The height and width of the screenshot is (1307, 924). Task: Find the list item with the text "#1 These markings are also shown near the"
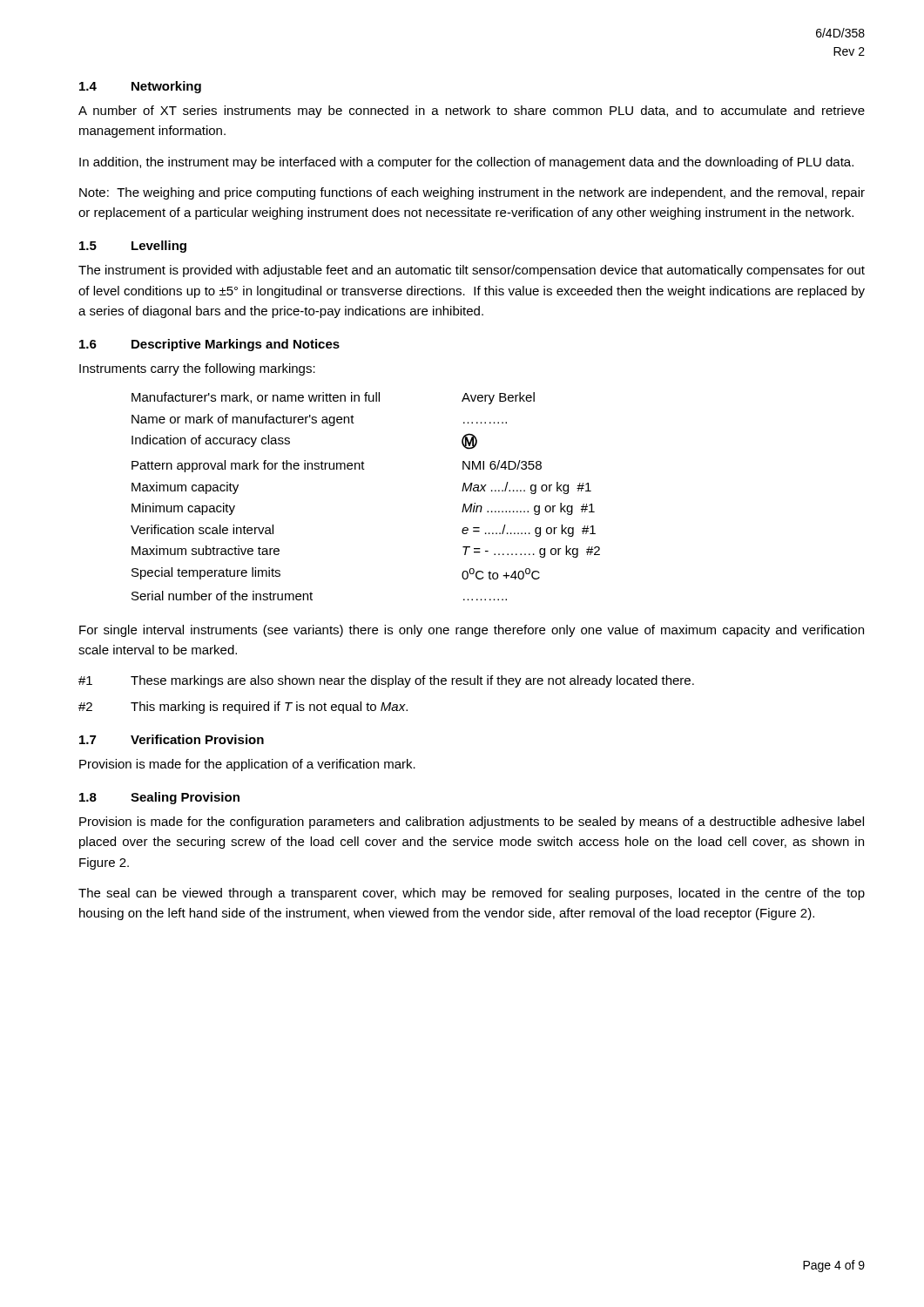click(472, 680)
